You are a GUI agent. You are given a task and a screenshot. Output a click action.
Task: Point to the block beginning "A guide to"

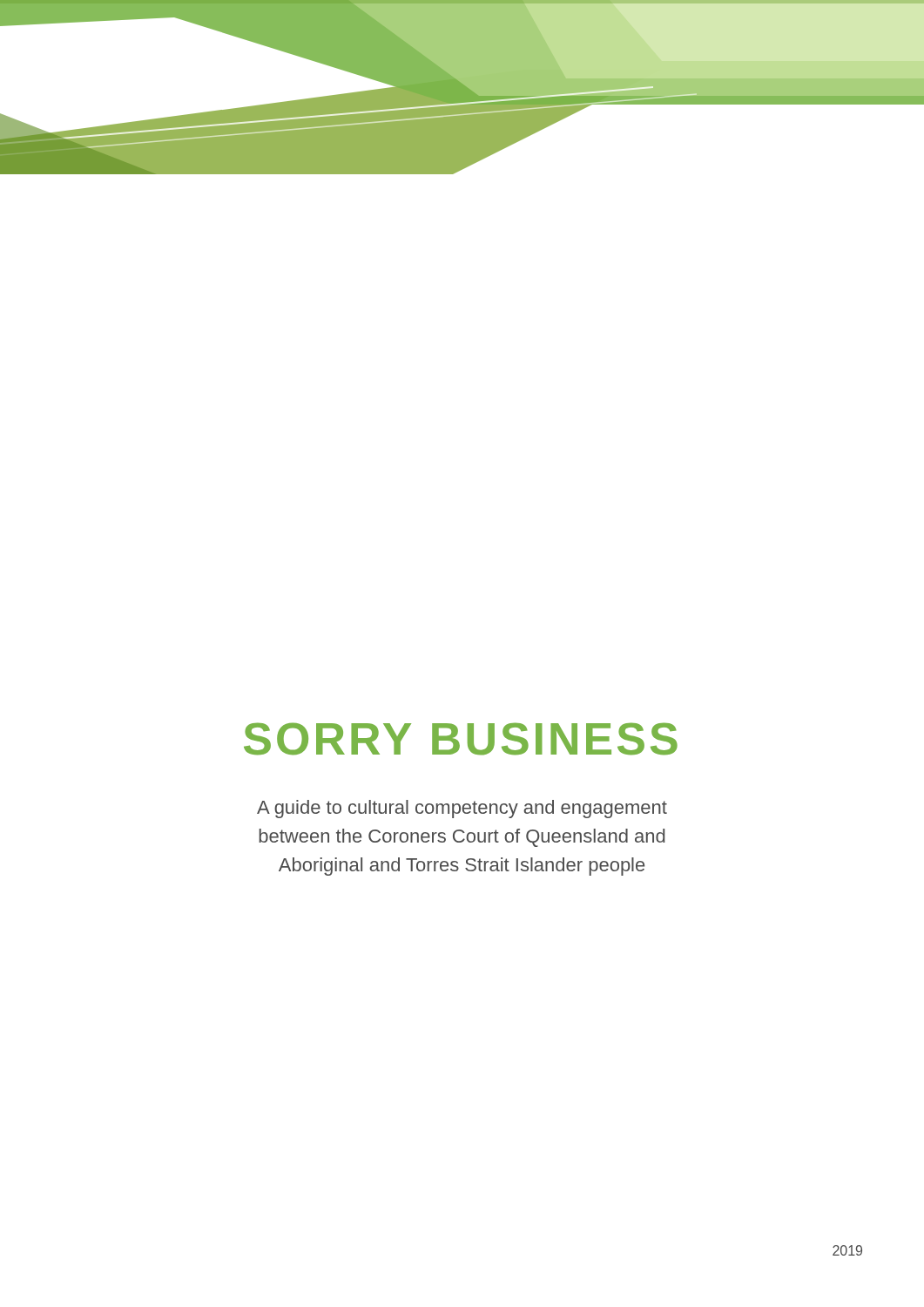462,836
